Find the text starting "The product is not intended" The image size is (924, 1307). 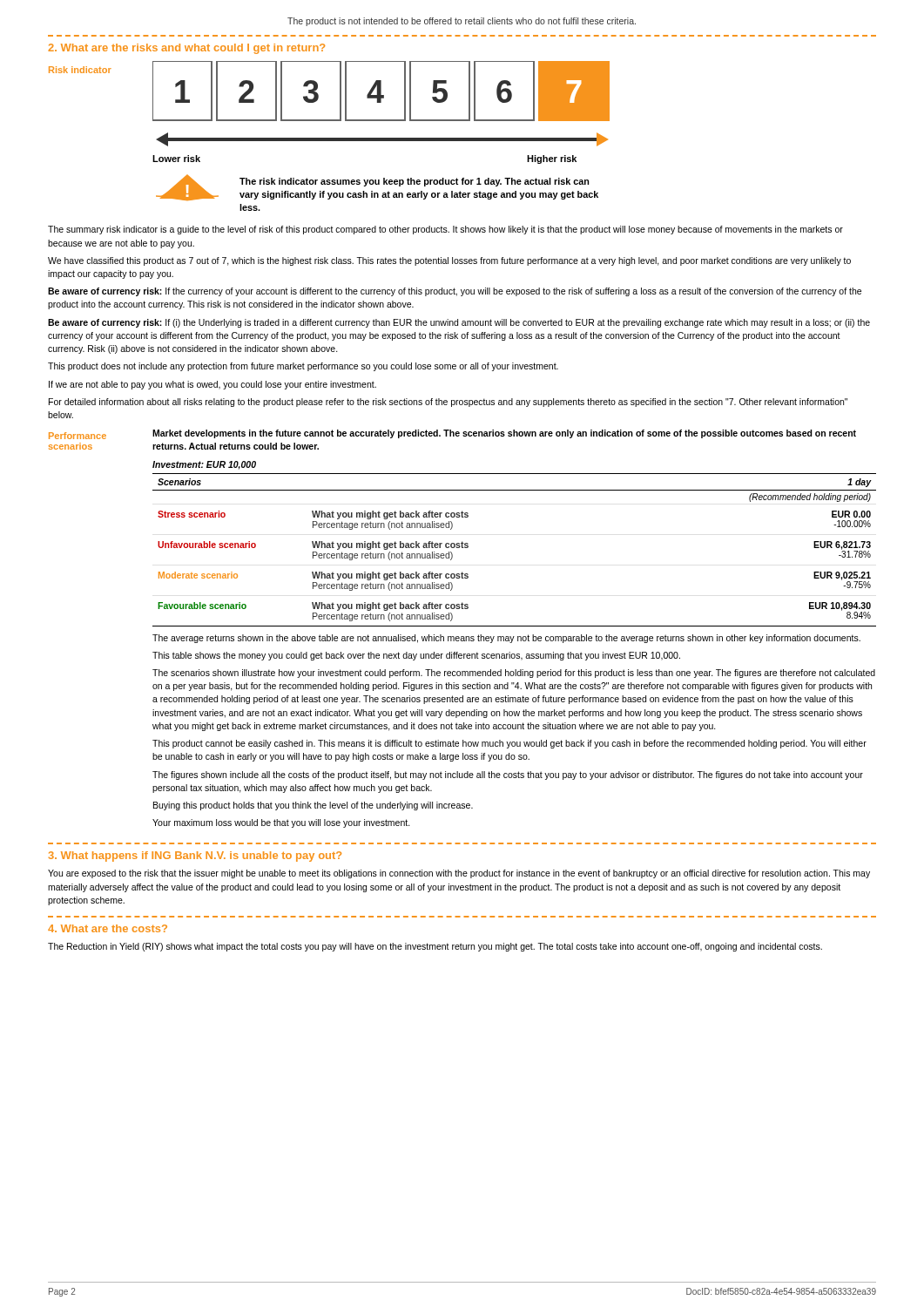[x=462, y=21]
